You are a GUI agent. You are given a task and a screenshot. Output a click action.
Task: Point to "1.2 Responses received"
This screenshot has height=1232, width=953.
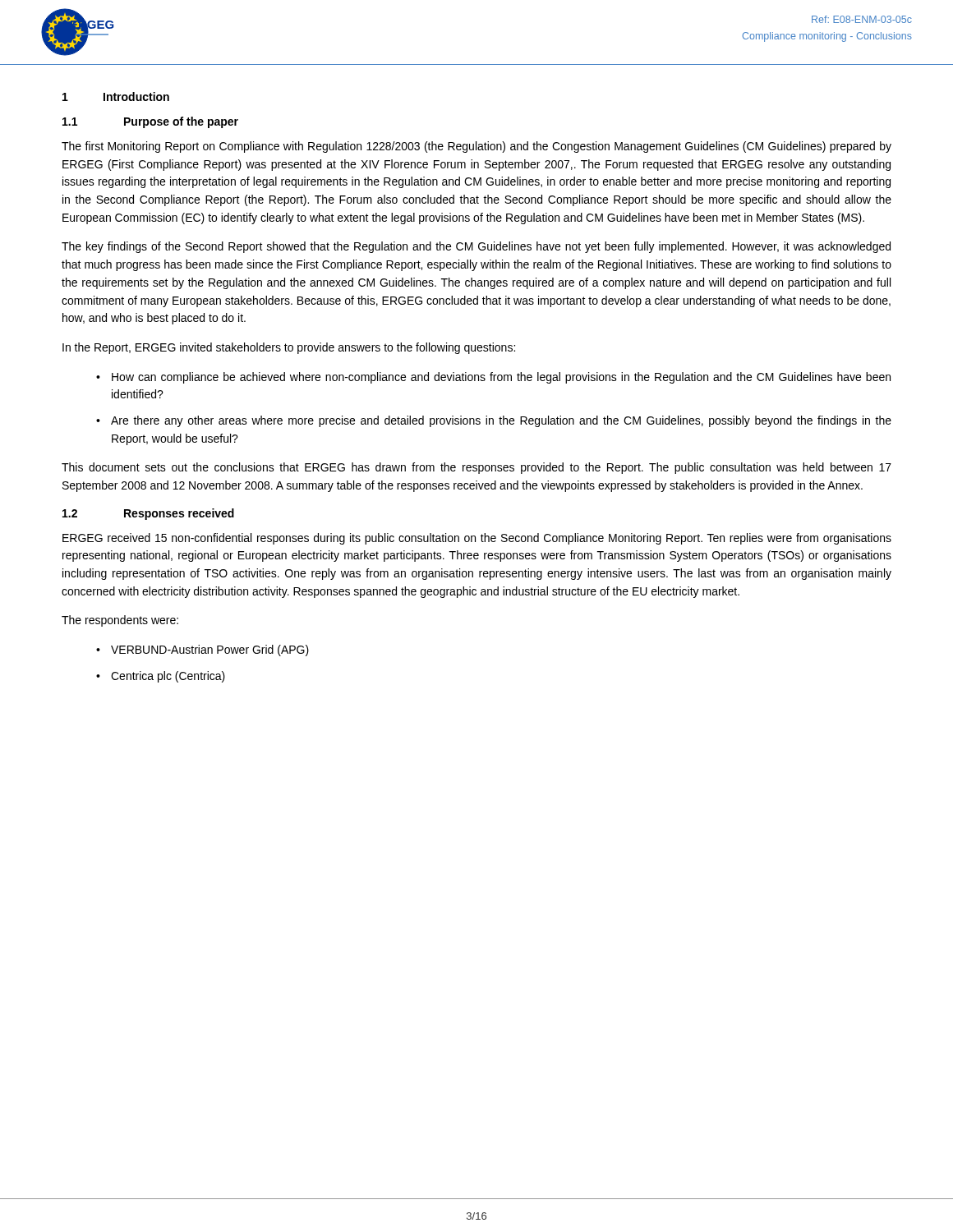click(148, 513)
